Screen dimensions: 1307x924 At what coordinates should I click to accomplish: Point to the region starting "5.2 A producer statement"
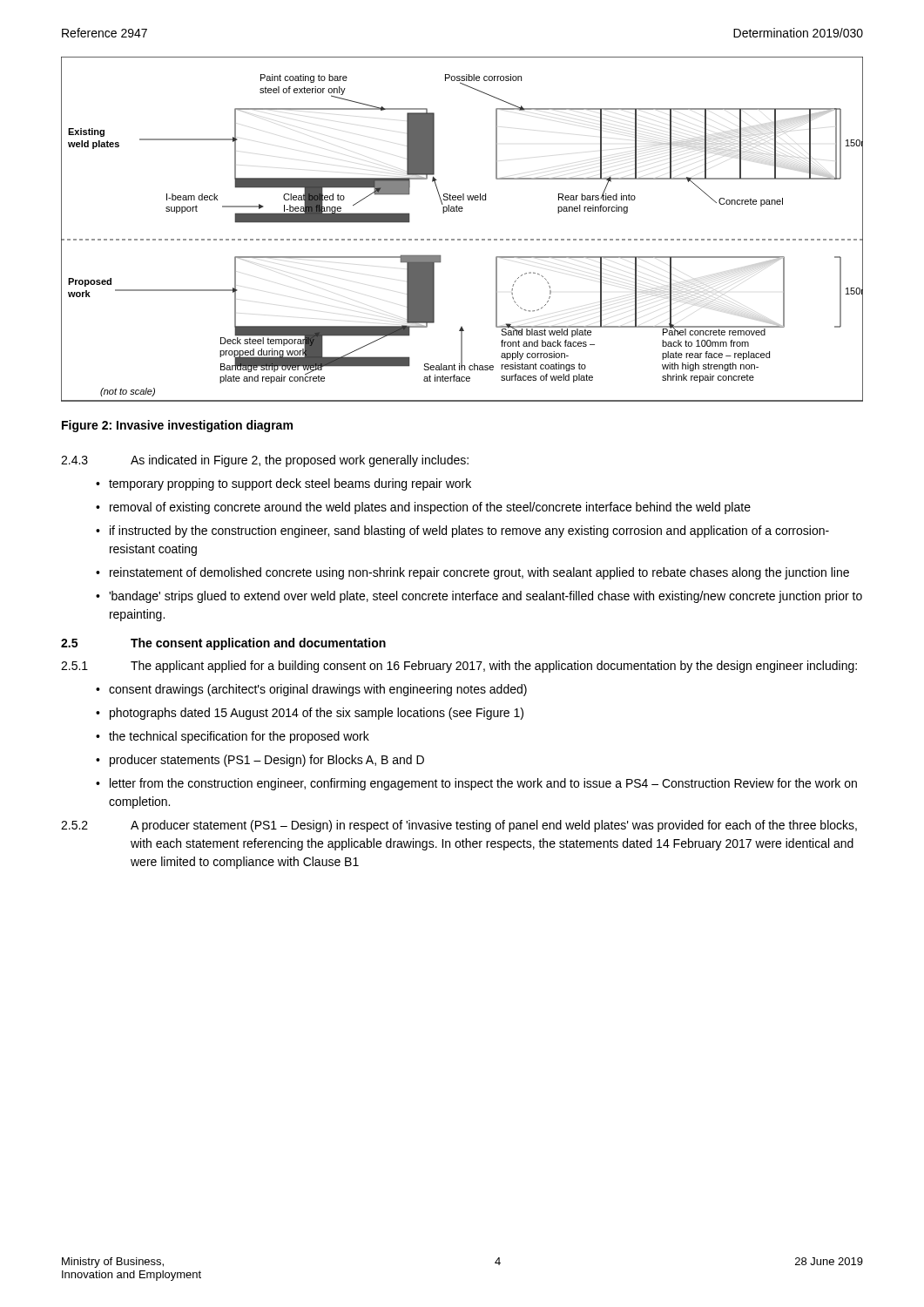462,844
